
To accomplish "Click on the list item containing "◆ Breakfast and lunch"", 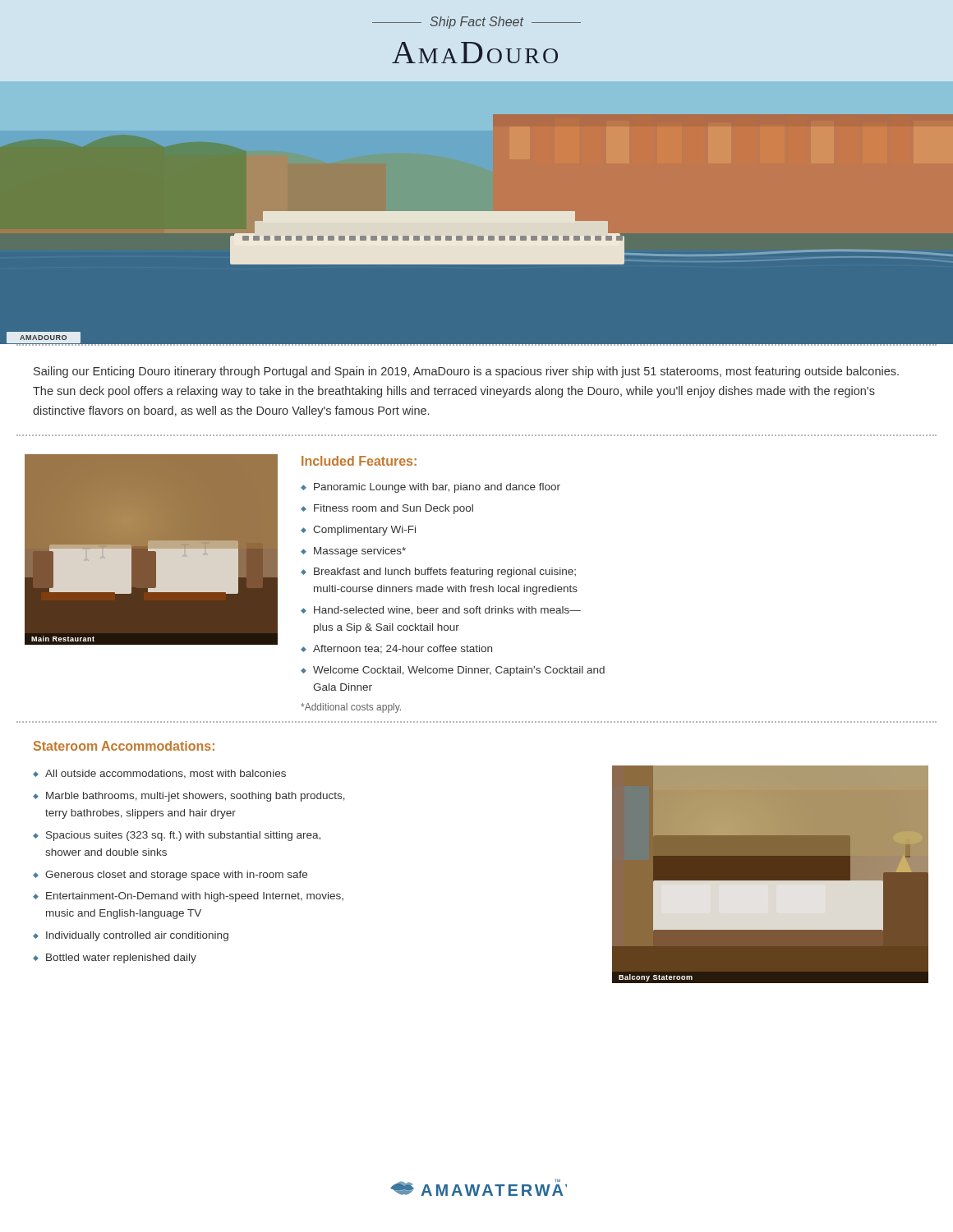I will tap(439, 581).
